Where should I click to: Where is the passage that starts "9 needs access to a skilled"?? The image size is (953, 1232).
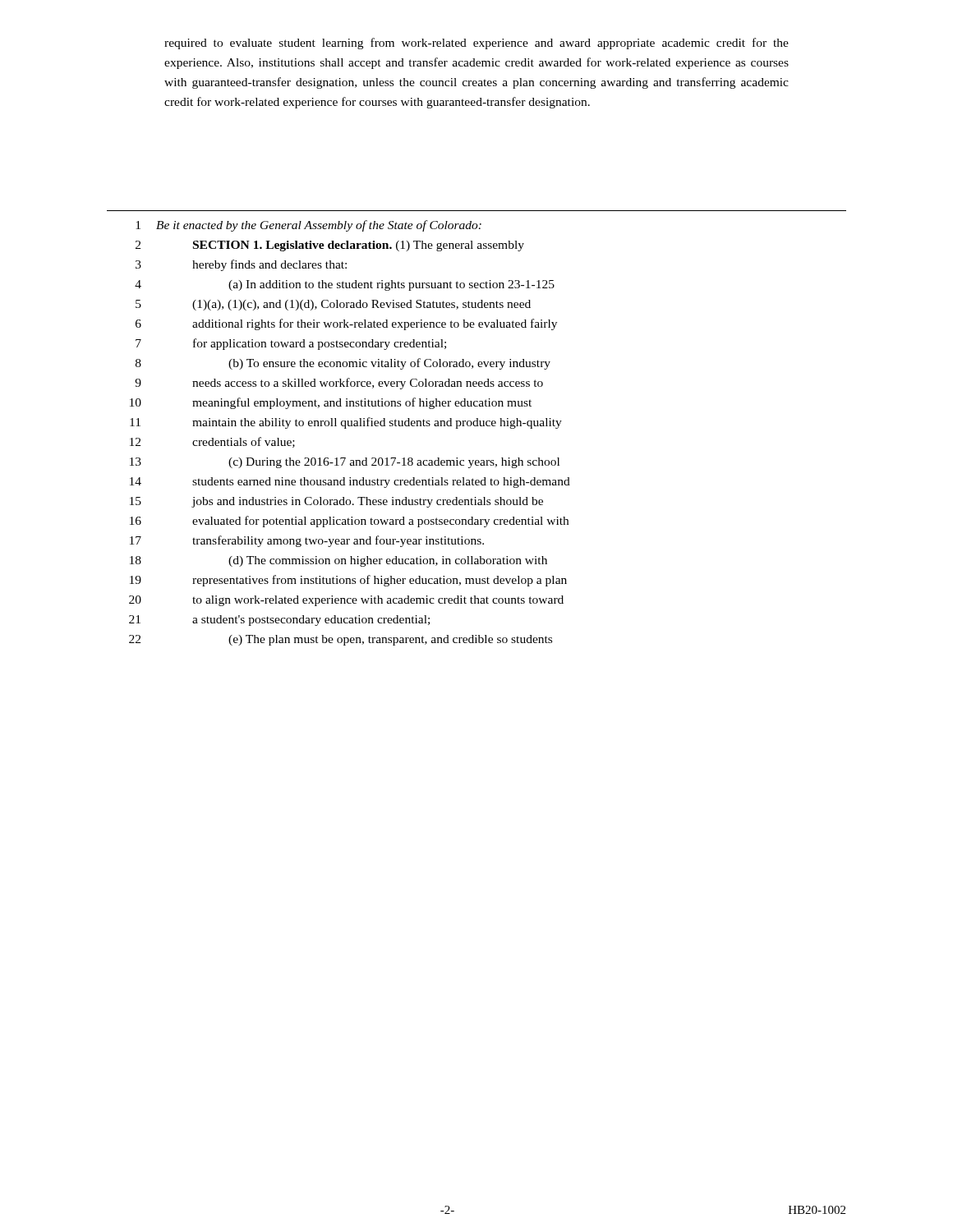[476, 383]
